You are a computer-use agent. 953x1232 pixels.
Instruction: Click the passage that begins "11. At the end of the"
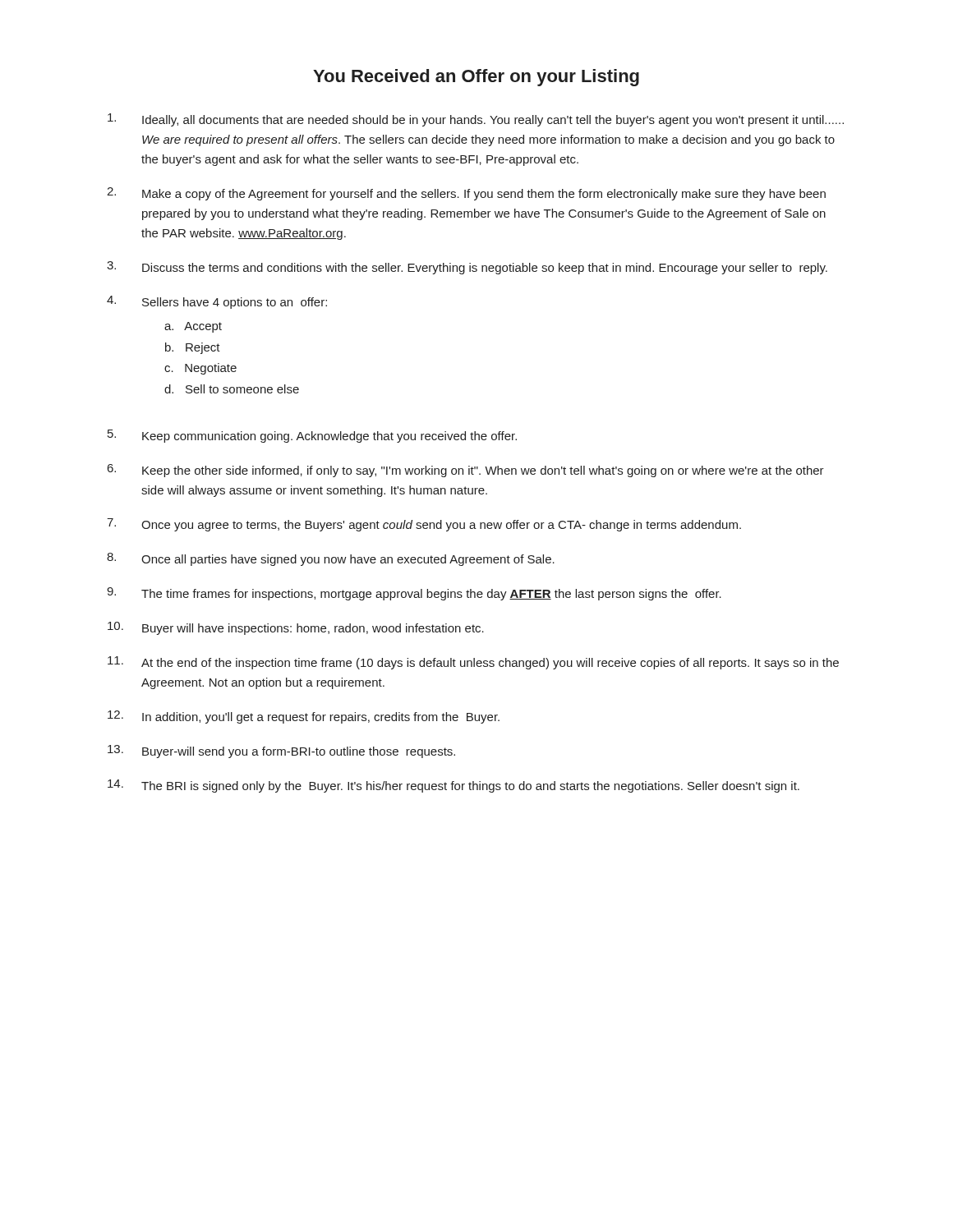(476, 673)
